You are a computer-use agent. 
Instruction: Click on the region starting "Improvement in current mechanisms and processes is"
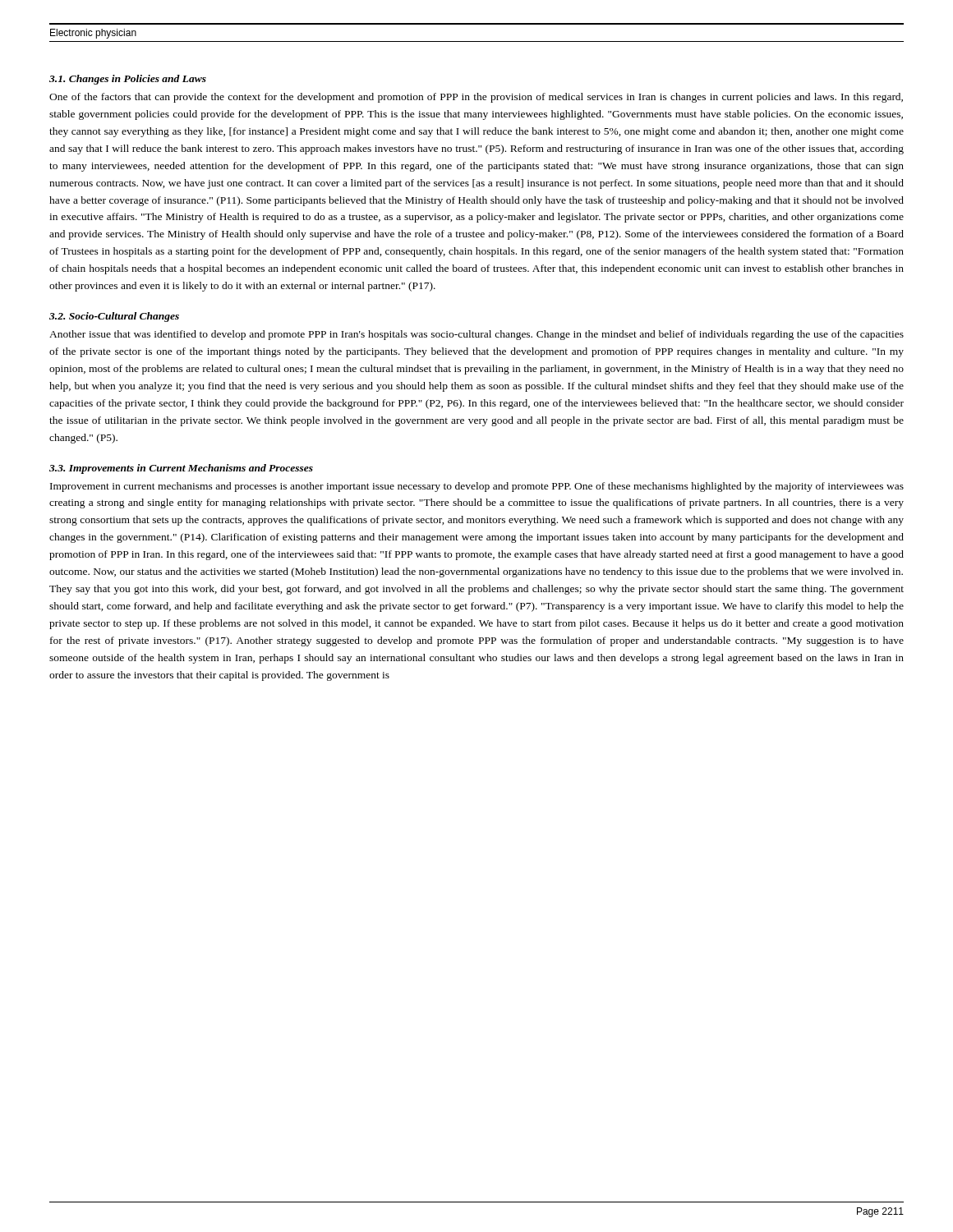point(476,580)
